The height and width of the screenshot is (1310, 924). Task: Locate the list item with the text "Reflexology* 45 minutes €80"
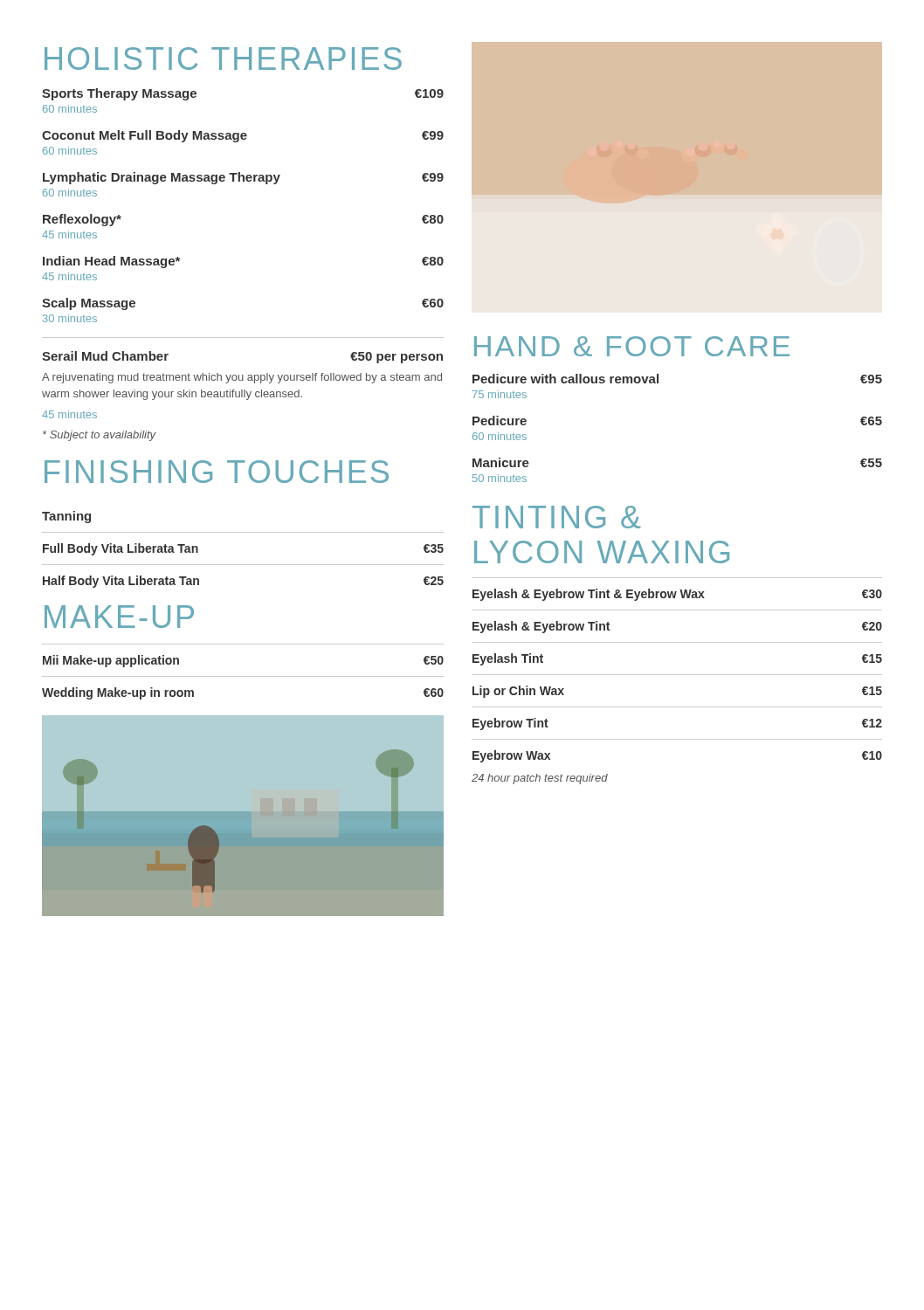pos(82,220)
